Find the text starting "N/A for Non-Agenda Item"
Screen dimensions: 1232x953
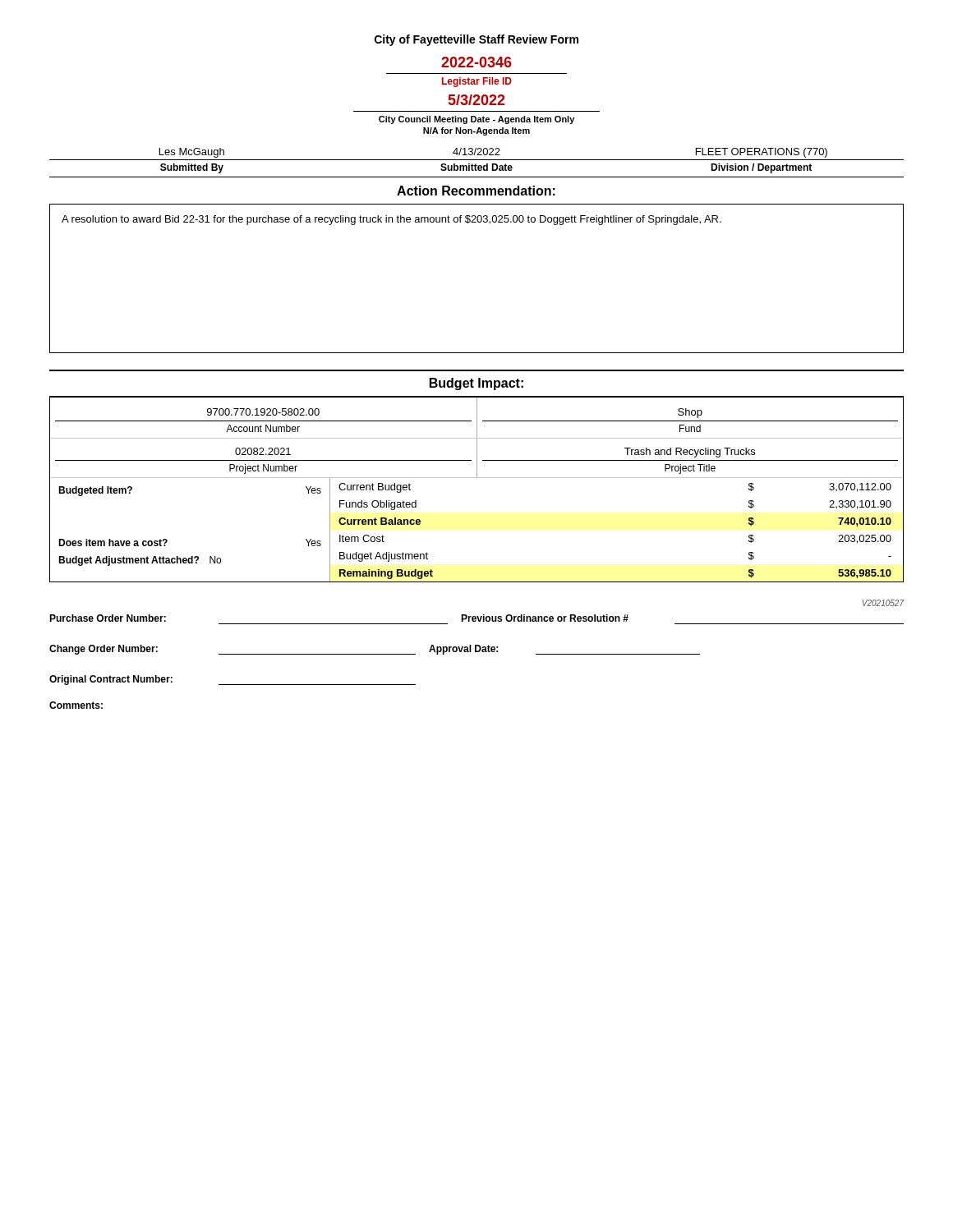[476, 131]
